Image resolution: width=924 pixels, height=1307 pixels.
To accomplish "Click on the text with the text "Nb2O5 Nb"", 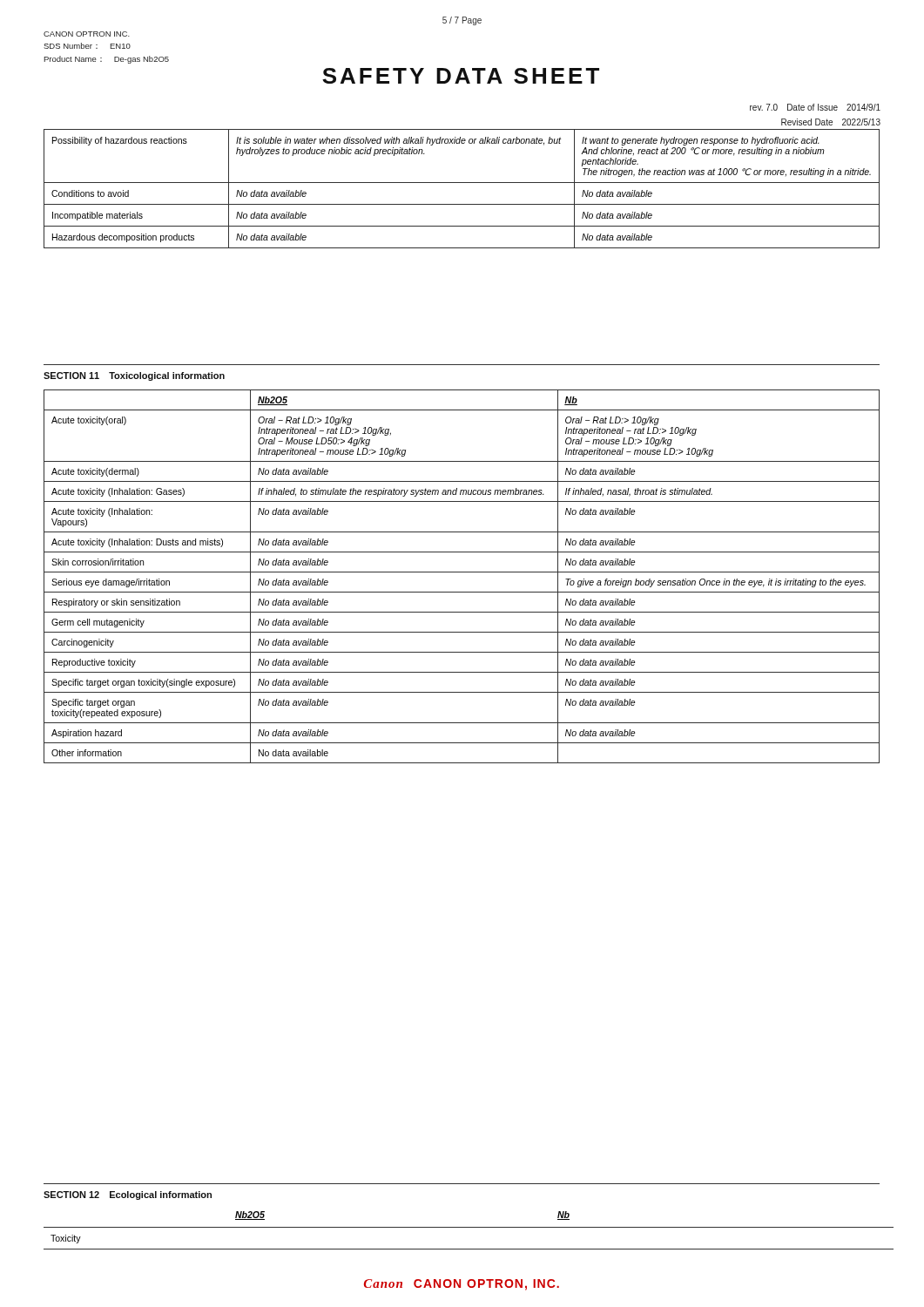I will tap(557, 1215).
